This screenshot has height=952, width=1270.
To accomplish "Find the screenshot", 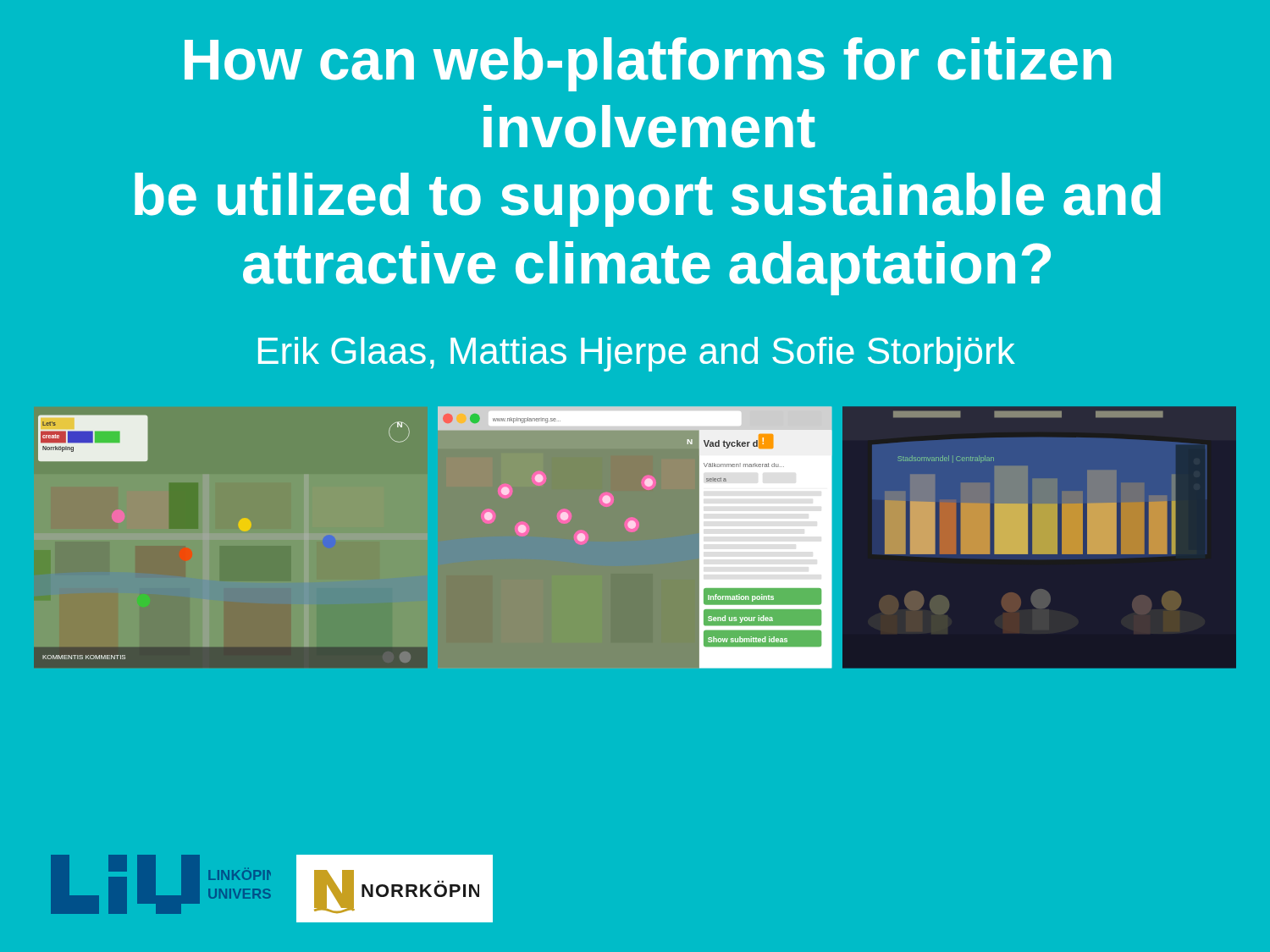I will (x=635, y=537).
